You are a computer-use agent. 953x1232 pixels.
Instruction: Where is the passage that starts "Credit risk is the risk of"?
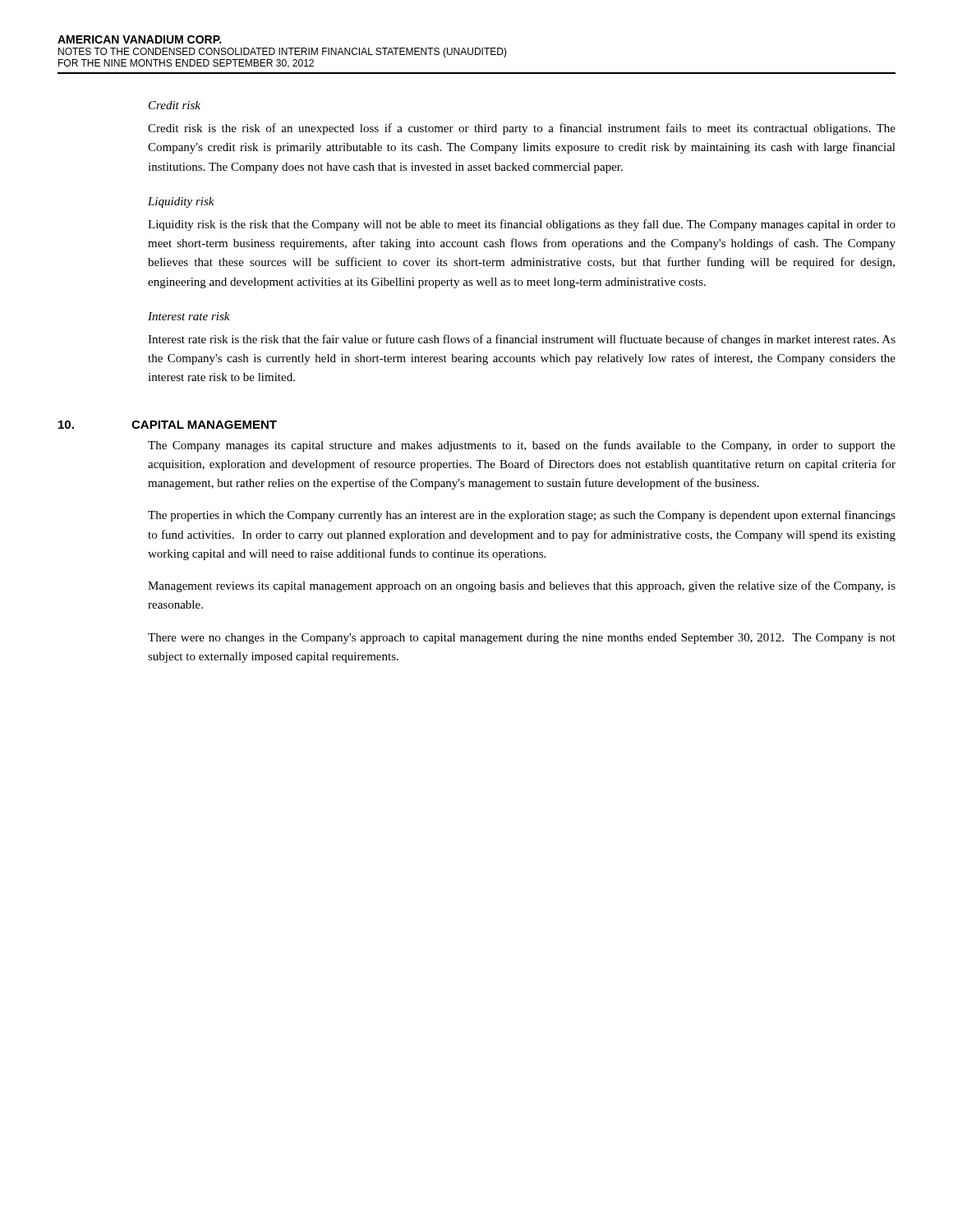(522, 147)
